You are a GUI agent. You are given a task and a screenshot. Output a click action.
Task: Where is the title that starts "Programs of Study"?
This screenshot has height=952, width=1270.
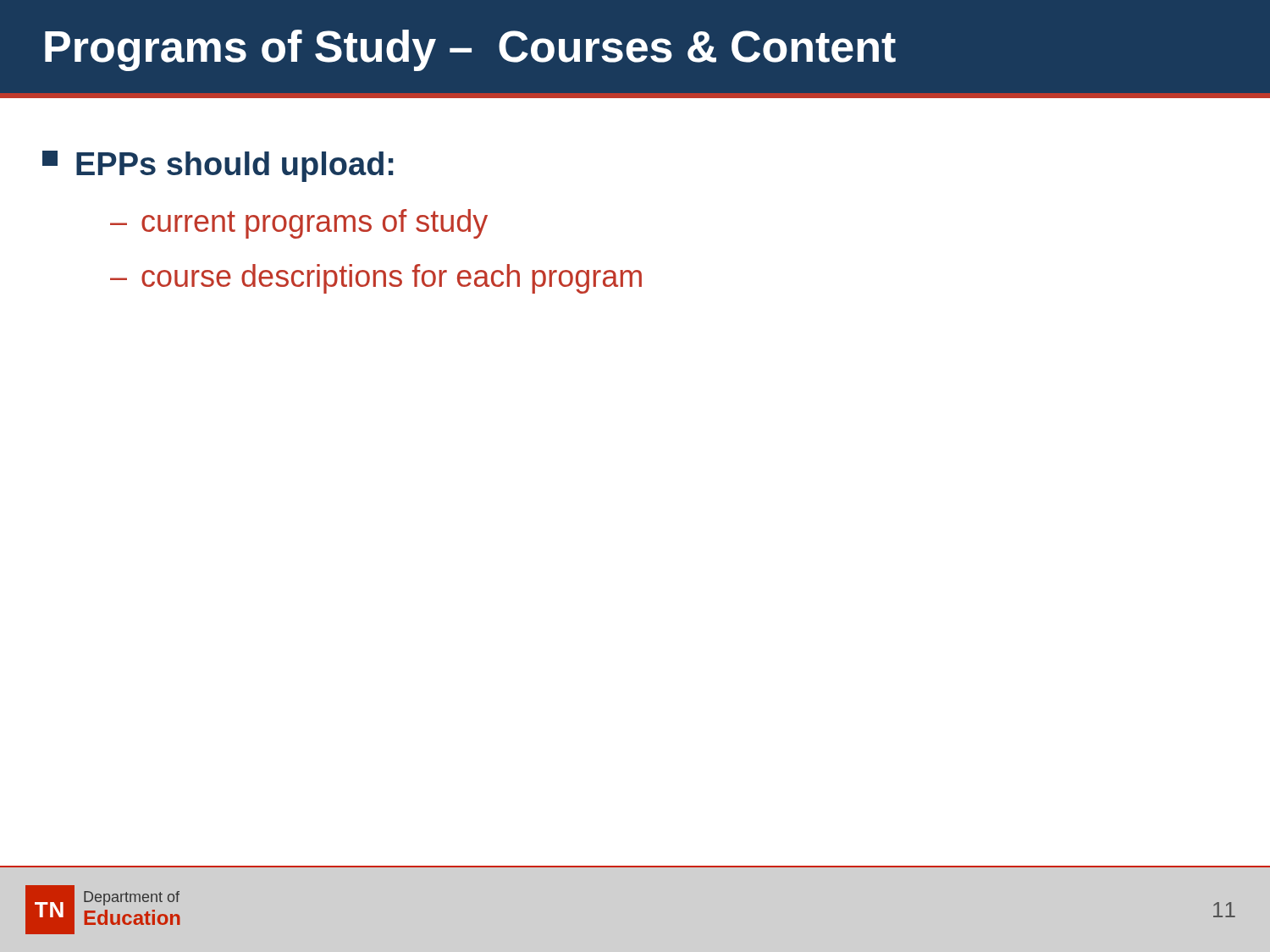(469, 47)
